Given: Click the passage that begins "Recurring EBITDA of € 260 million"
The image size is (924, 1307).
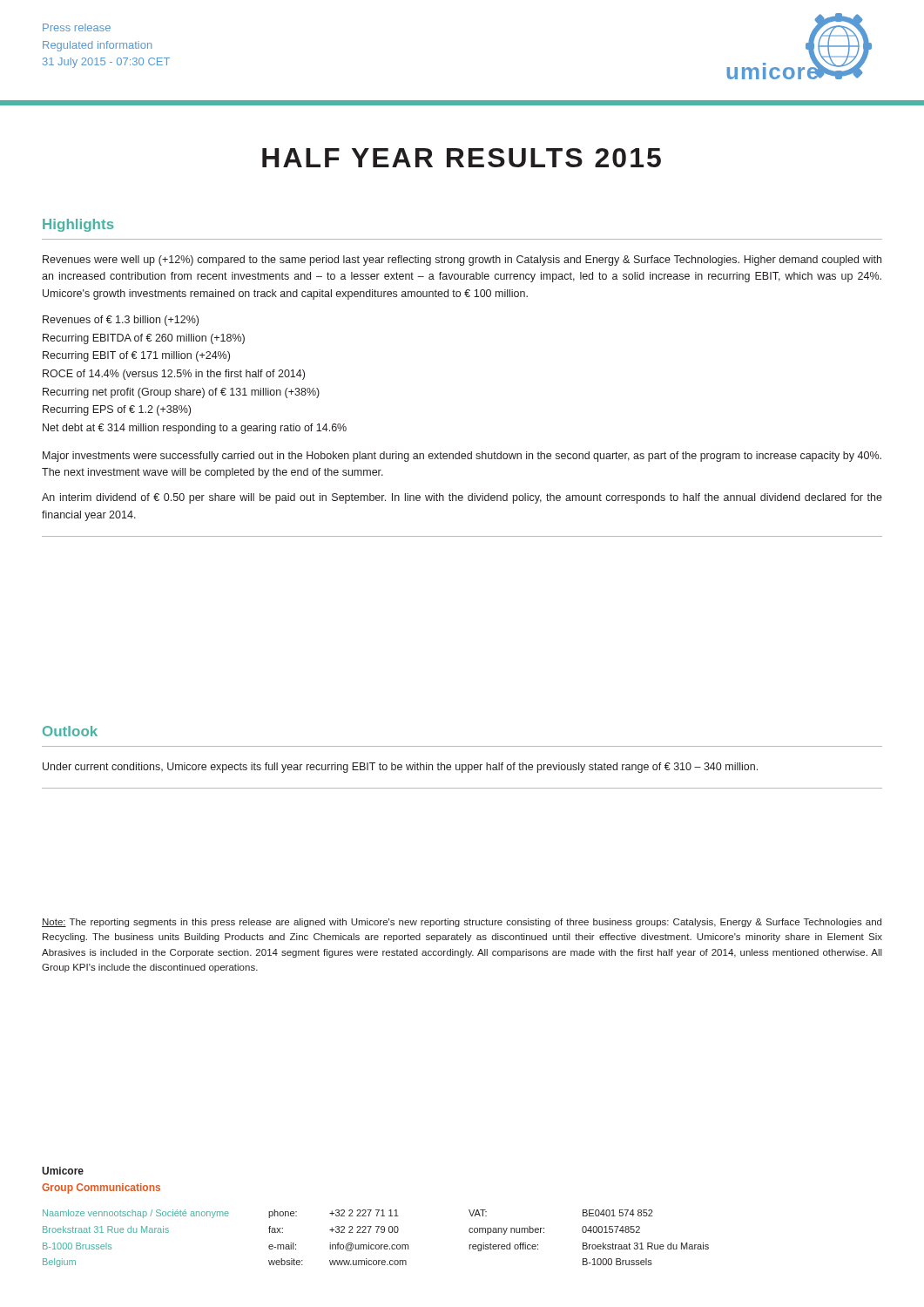Looking at the screenshot, I should [x=144, y=339].
